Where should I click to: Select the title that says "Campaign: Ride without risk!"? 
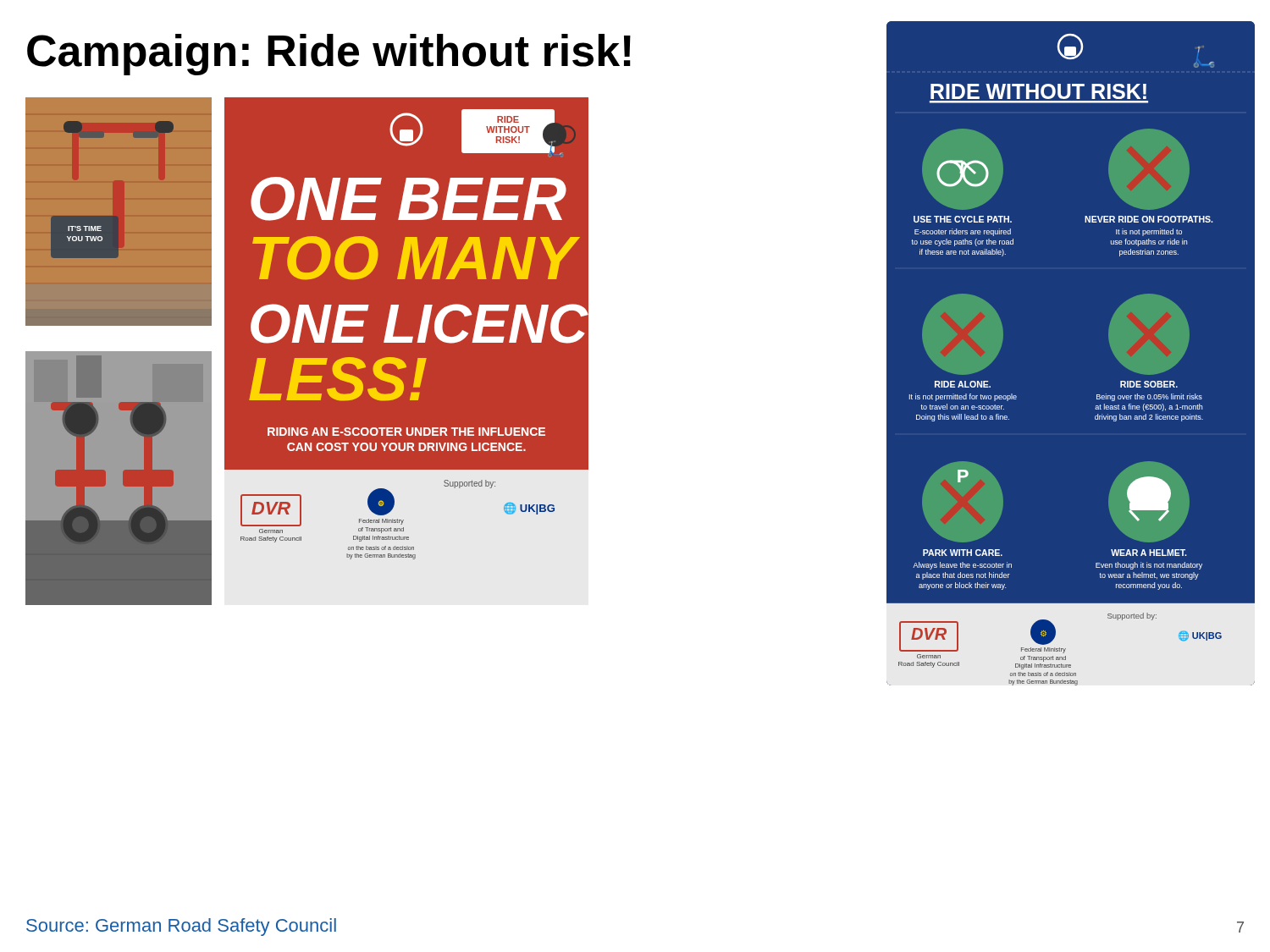click(x=330, y=51)
